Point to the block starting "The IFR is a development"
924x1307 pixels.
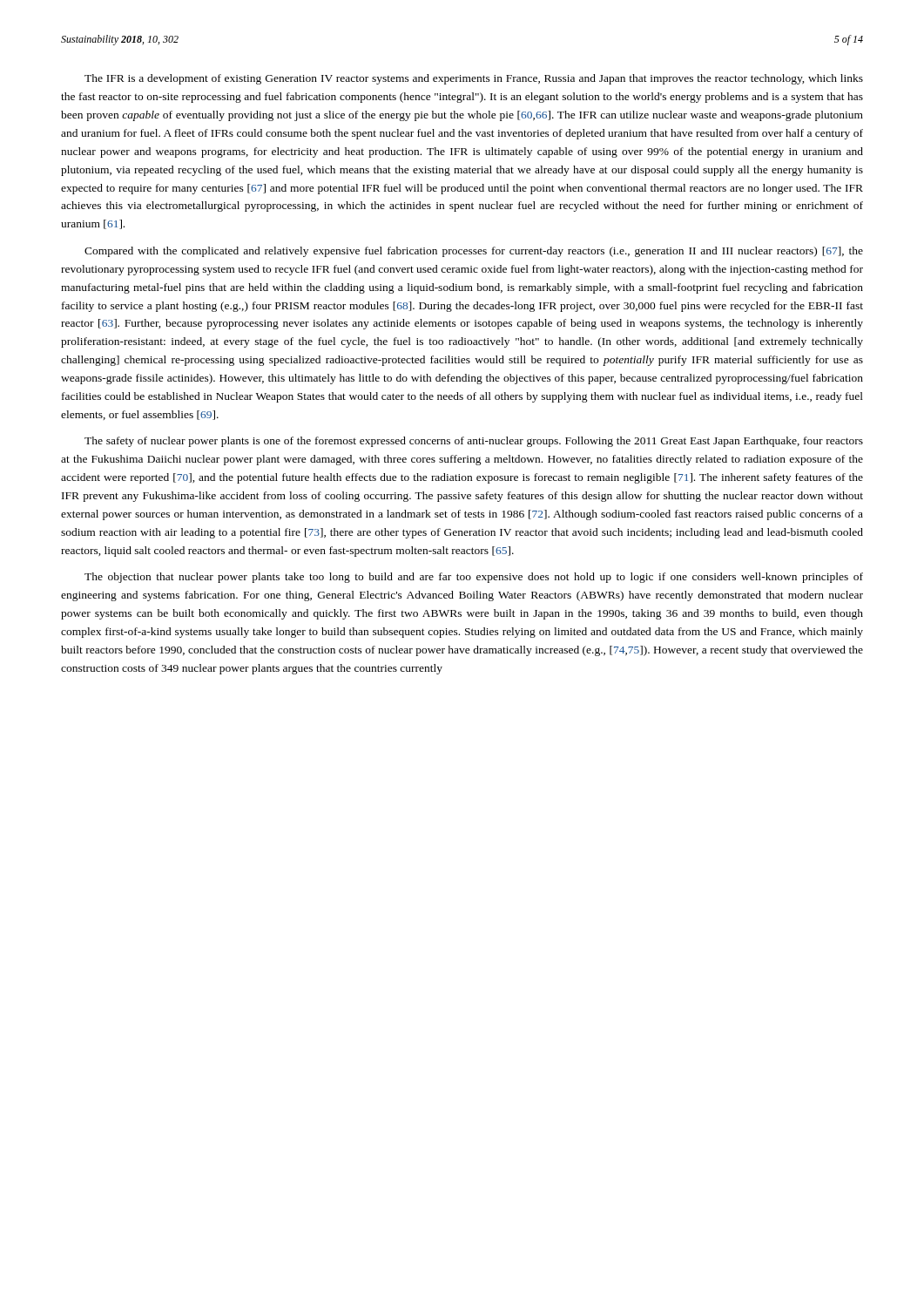tap(462, 152)
